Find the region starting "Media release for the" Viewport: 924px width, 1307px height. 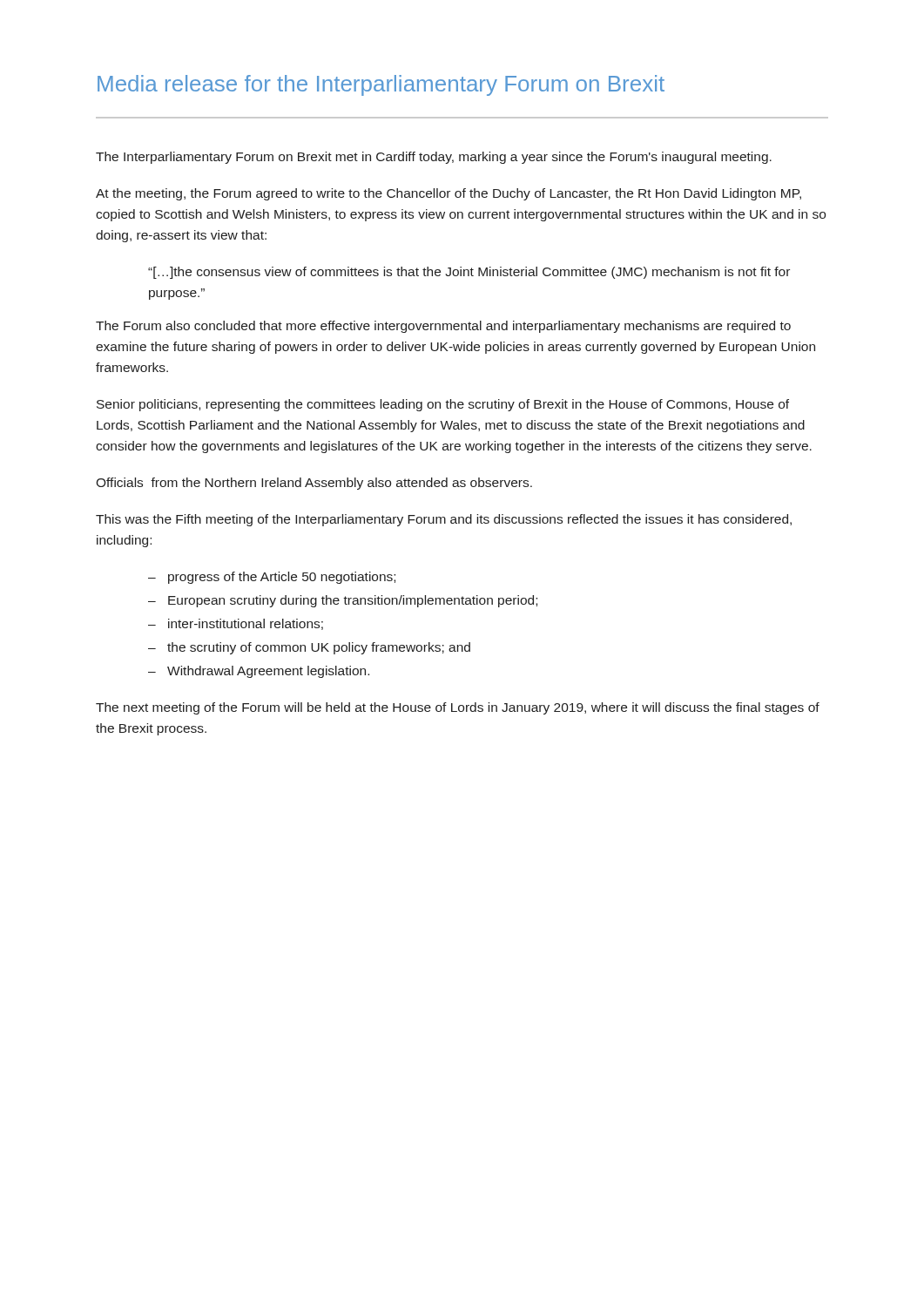tap(462, 84)
